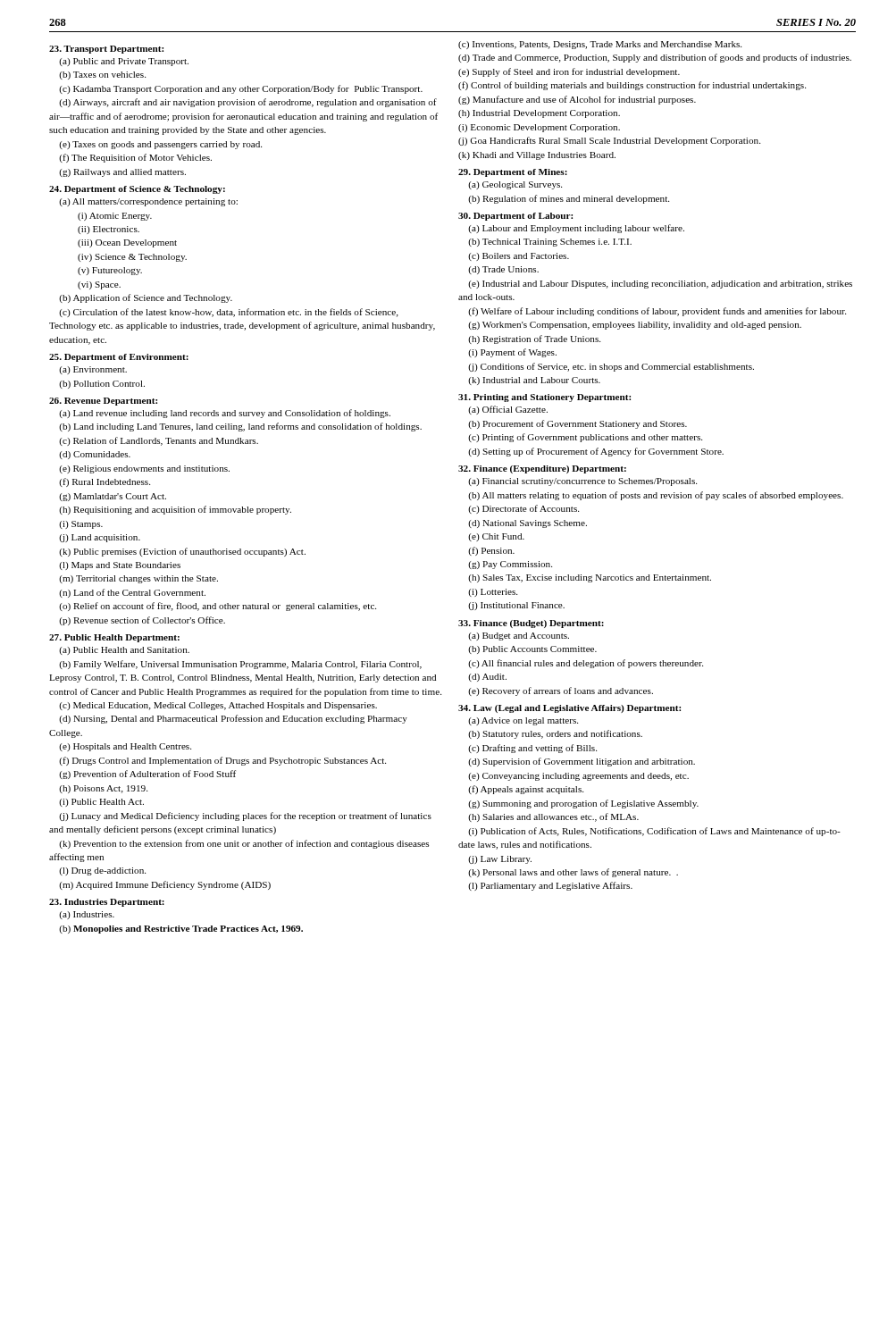Select the list item containing "(a) Public Health and Sanitation."
This screenshot has height=1340, width=896.
pyautogui.click(x=119, y=650)
